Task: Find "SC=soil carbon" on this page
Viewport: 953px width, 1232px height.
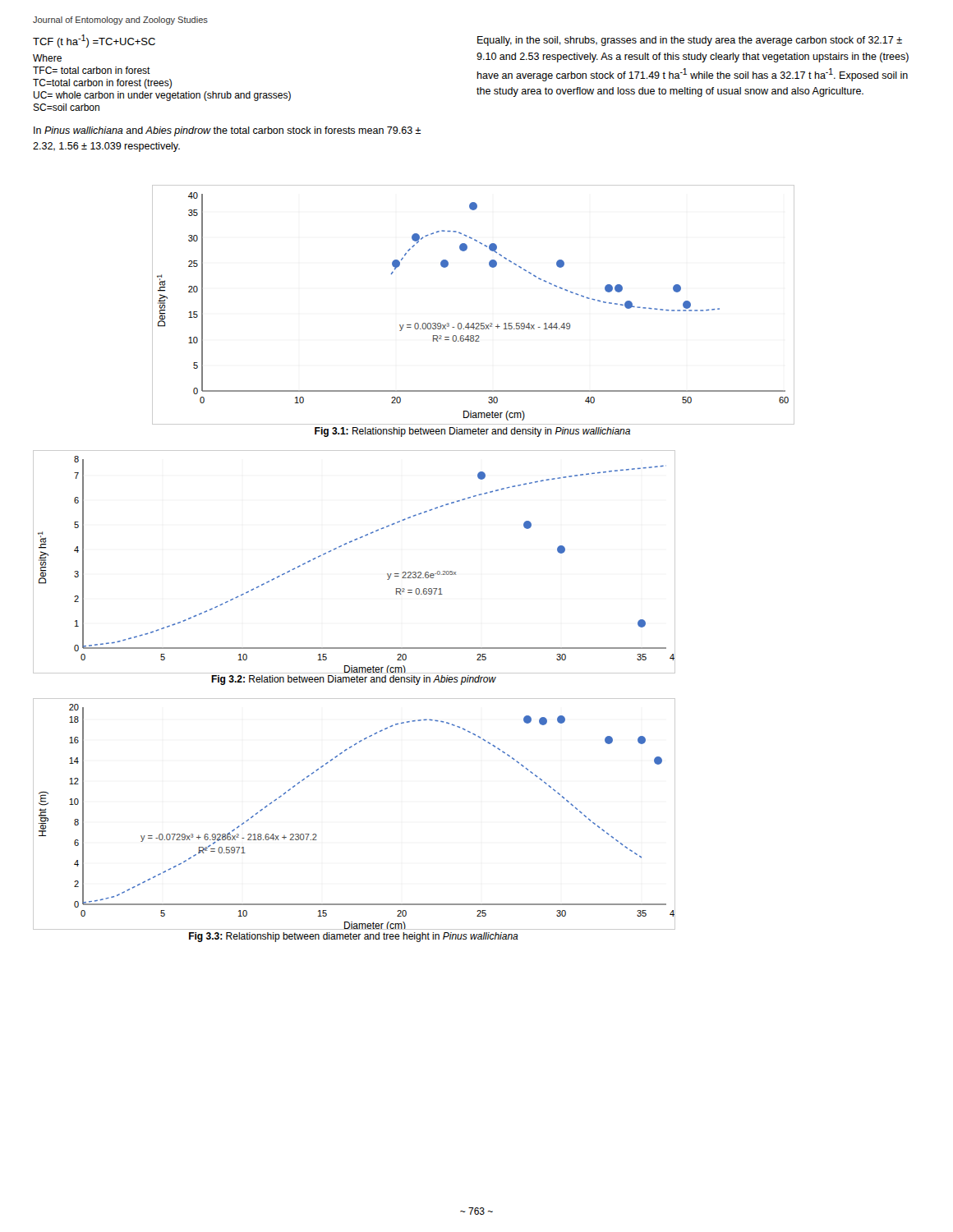Action: tap(66, 108)
